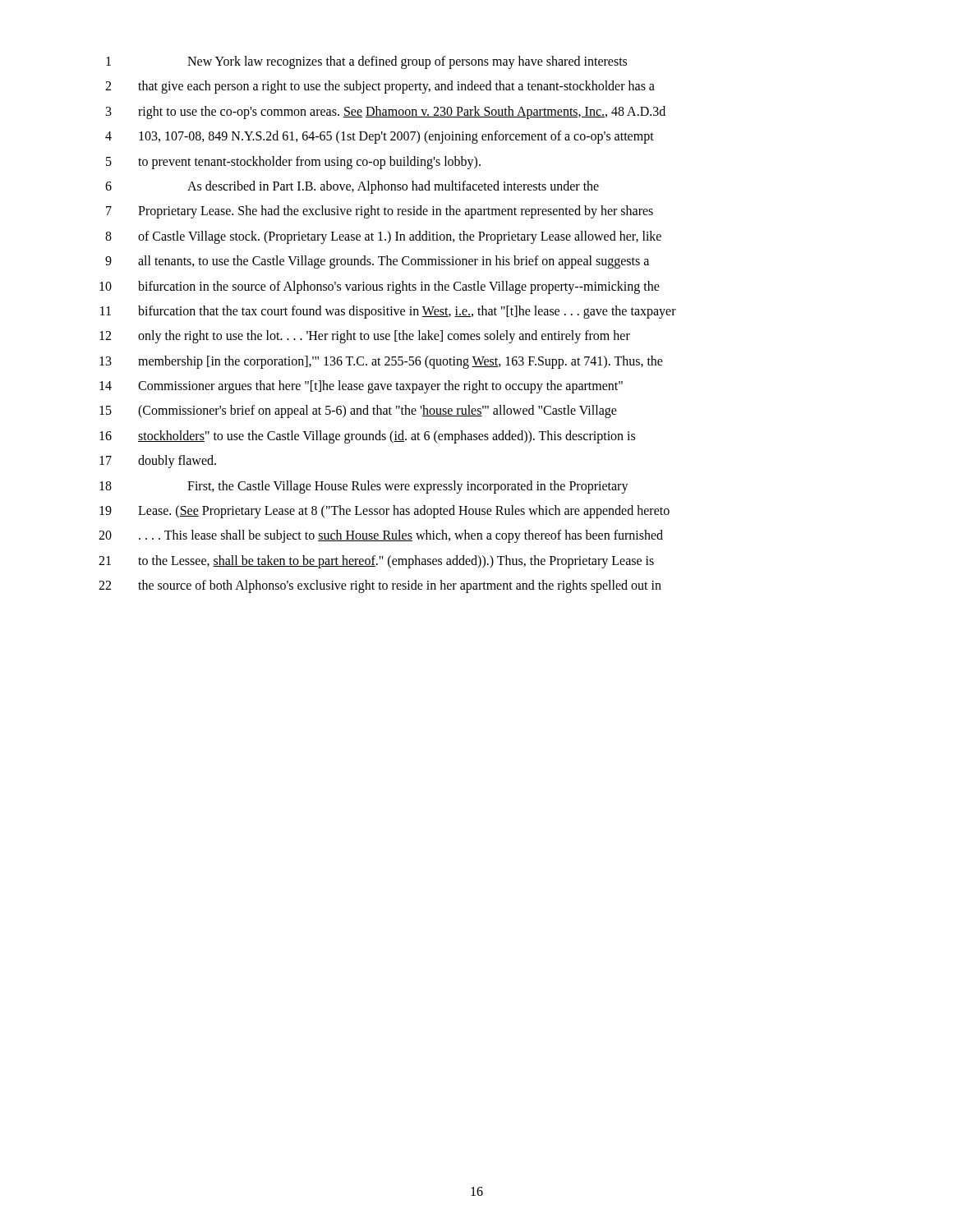This screenshot has width=953, height=1232.
Task: Find the list item that says "15 (Commissioner's brief on appeal"
Action: click(x=485, y=411)
